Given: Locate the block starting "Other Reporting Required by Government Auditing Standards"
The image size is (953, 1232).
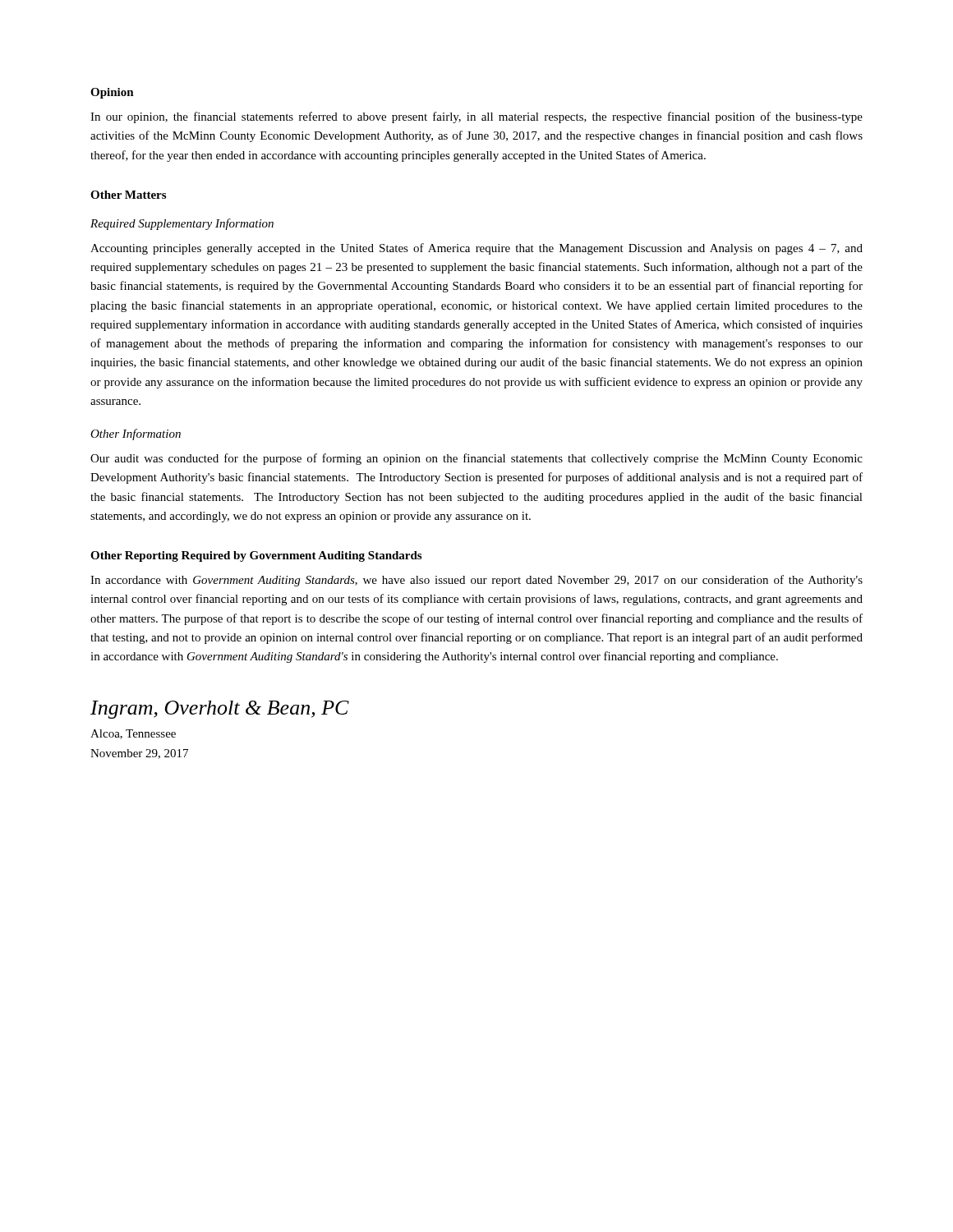Looking at the screenshot, I should pyautogui.click(x=256, y=555).
